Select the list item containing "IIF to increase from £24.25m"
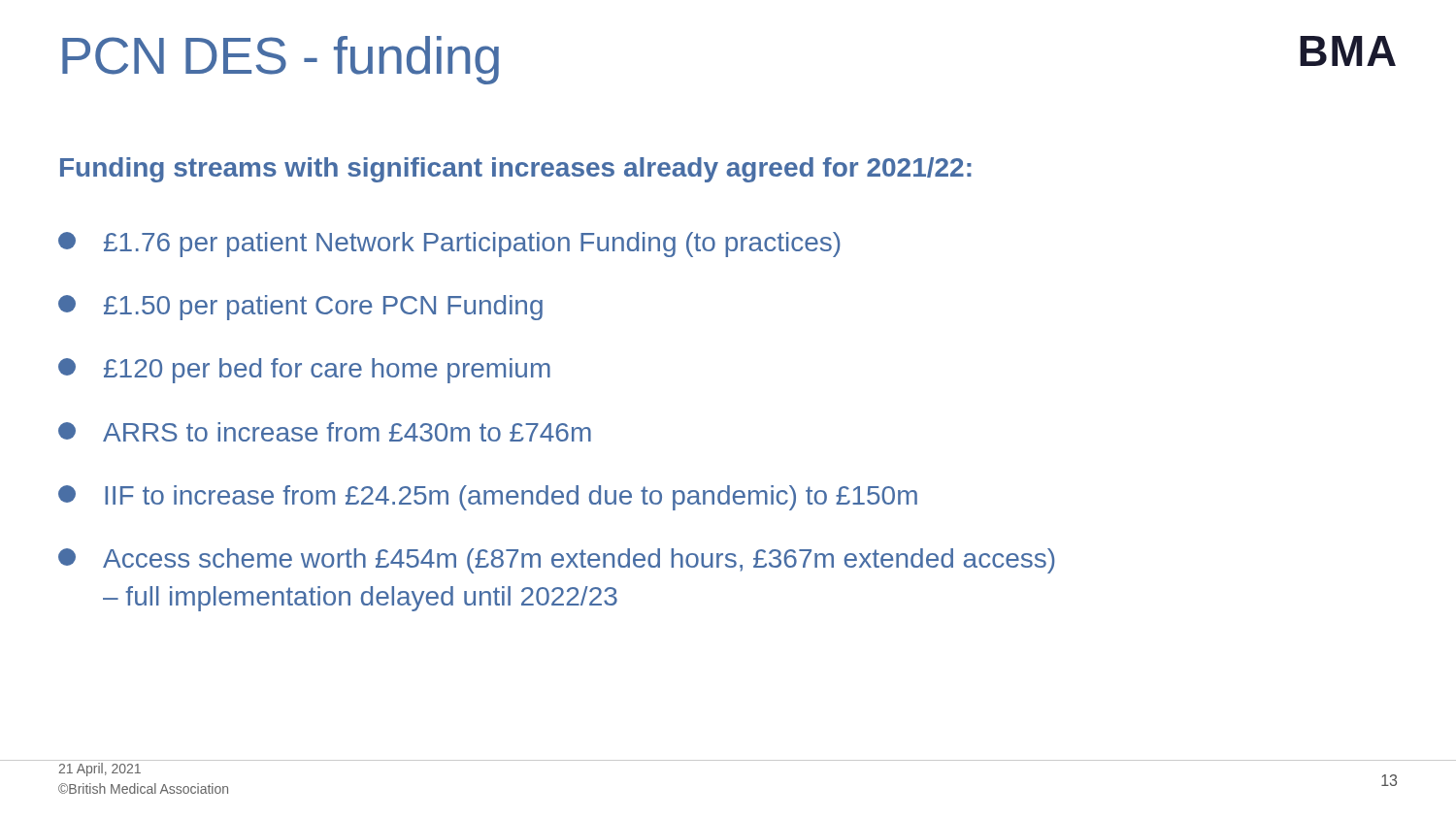This screenshot has width=1456, height=819. 728,495
